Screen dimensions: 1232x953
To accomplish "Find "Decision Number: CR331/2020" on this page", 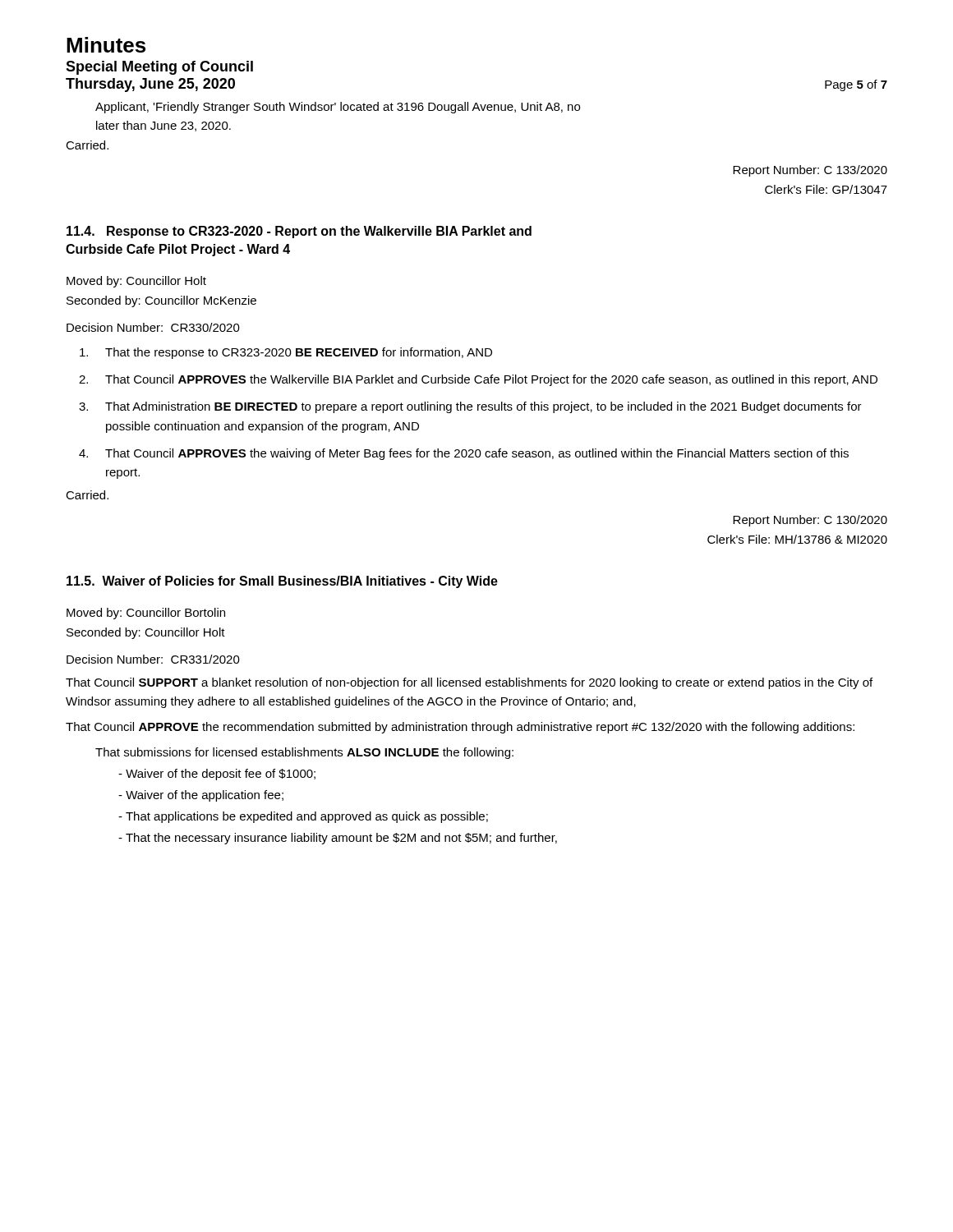I will [x=153, y=659].
